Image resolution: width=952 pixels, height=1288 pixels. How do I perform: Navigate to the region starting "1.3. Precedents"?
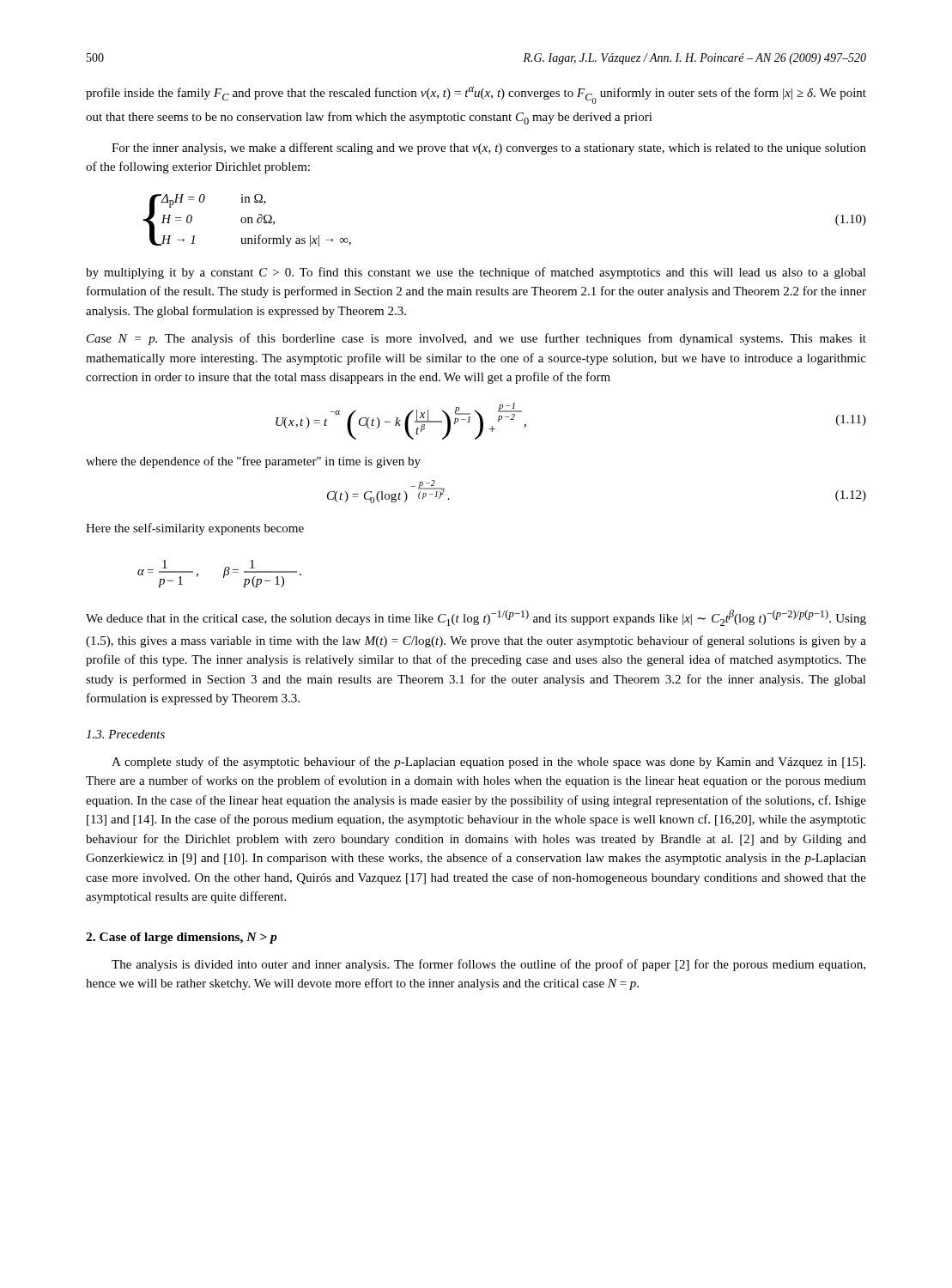click(x=125, y=734)
